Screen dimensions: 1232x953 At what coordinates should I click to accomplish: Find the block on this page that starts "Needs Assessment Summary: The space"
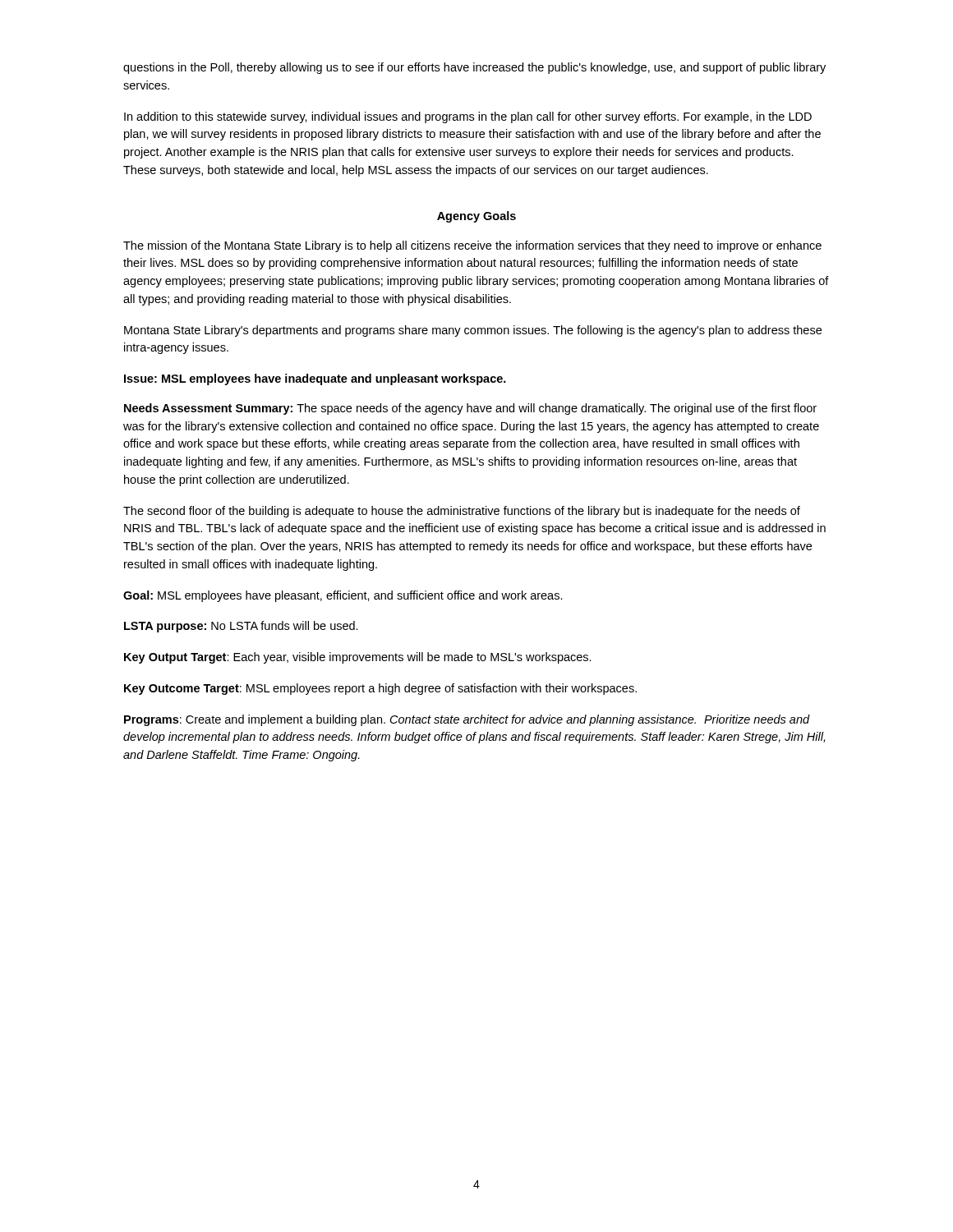pos(476,444)
